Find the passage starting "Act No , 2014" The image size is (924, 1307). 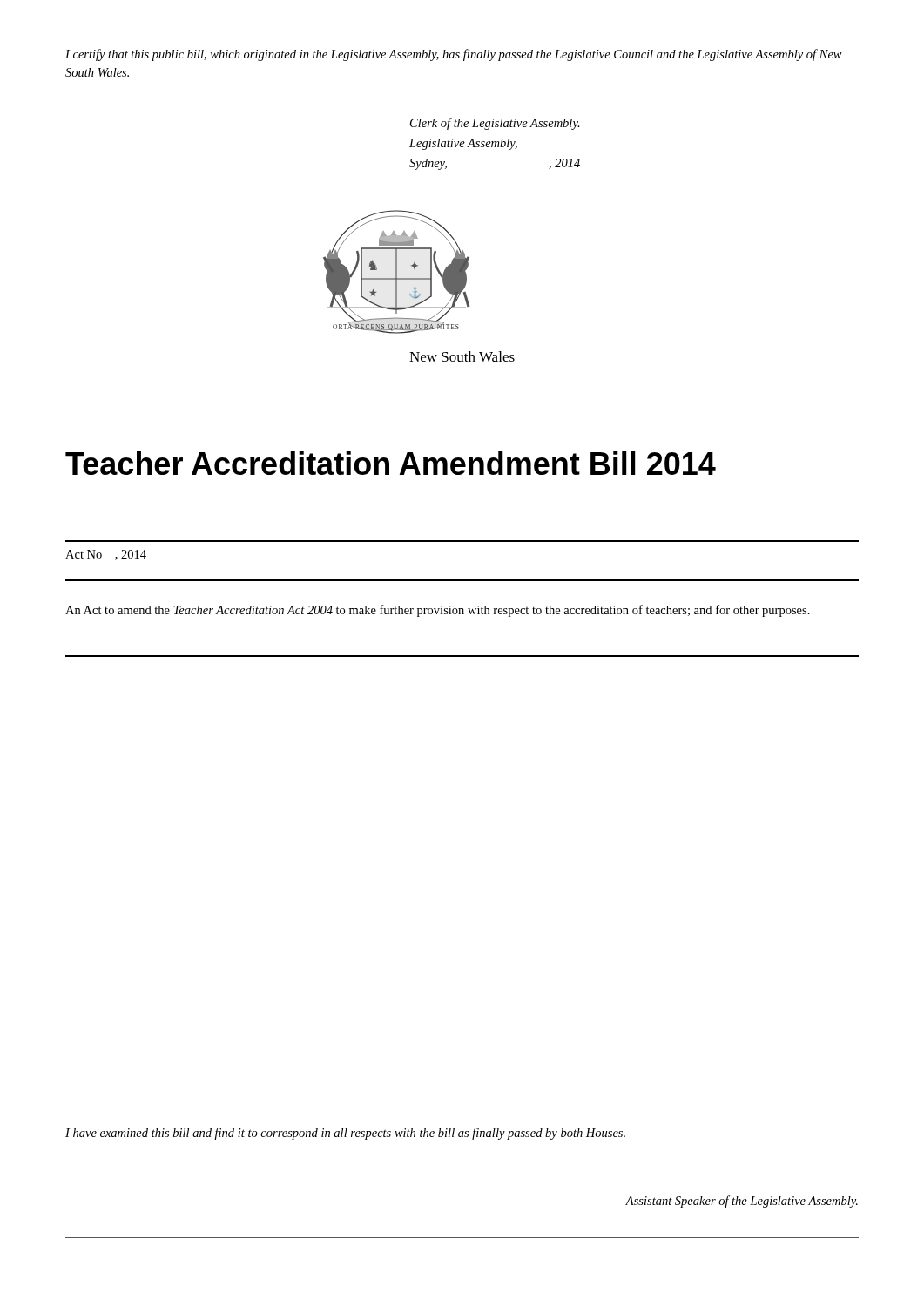tap(106, 554)
